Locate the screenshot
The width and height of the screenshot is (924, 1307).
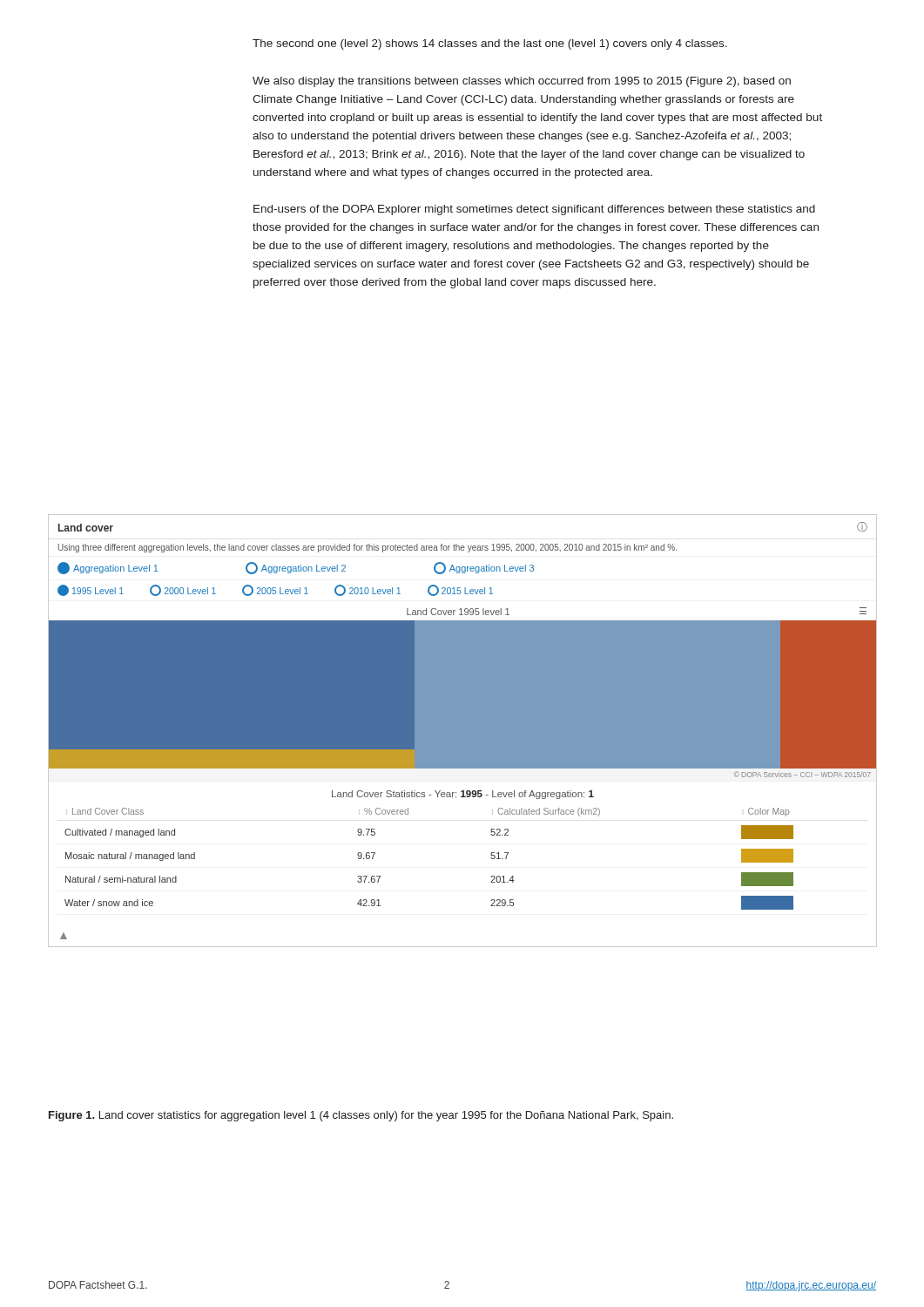click(462, 731)
